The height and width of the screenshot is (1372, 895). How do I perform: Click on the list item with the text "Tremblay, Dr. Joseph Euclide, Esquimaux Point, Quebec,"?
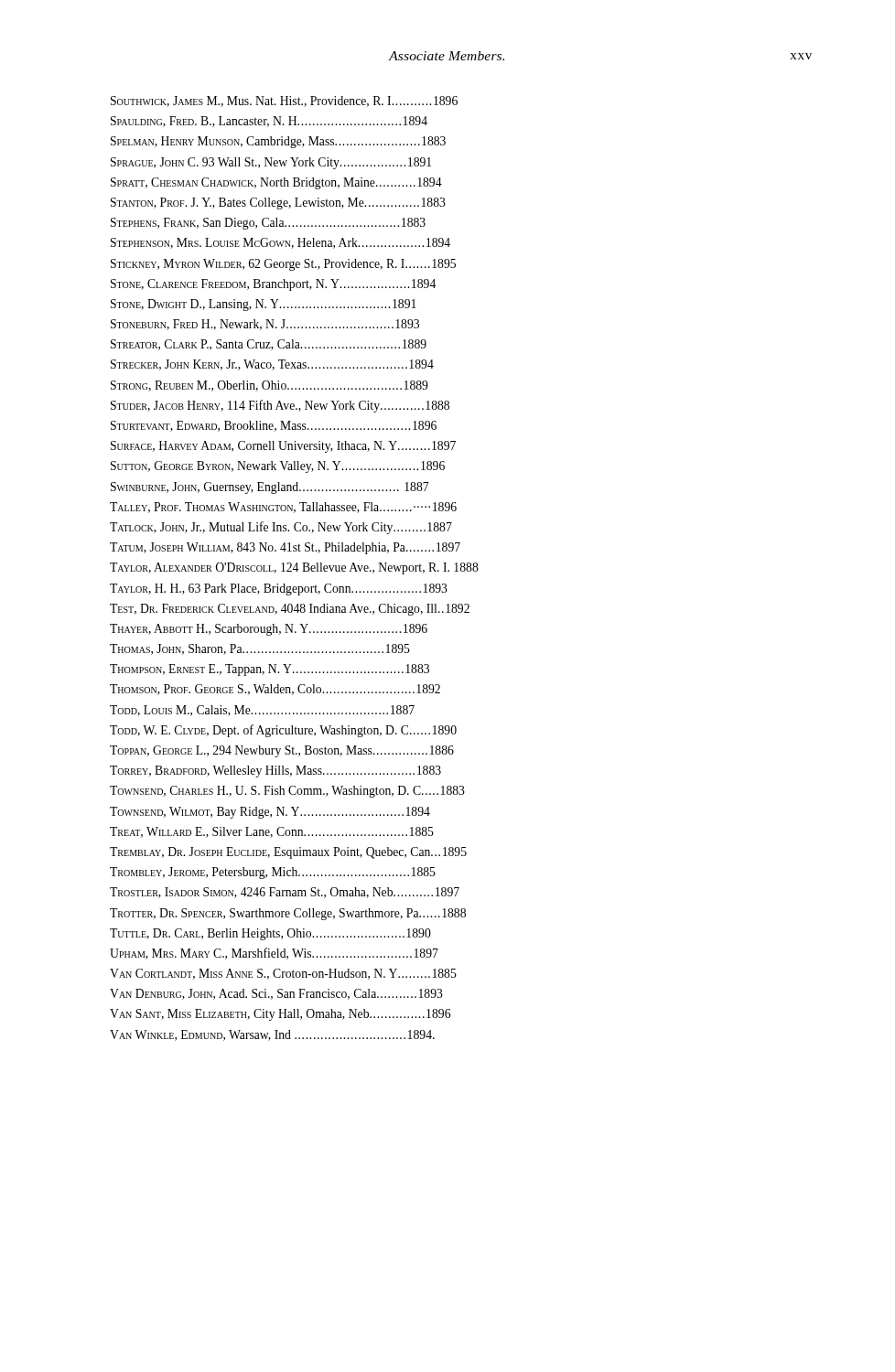coord(288,852)
